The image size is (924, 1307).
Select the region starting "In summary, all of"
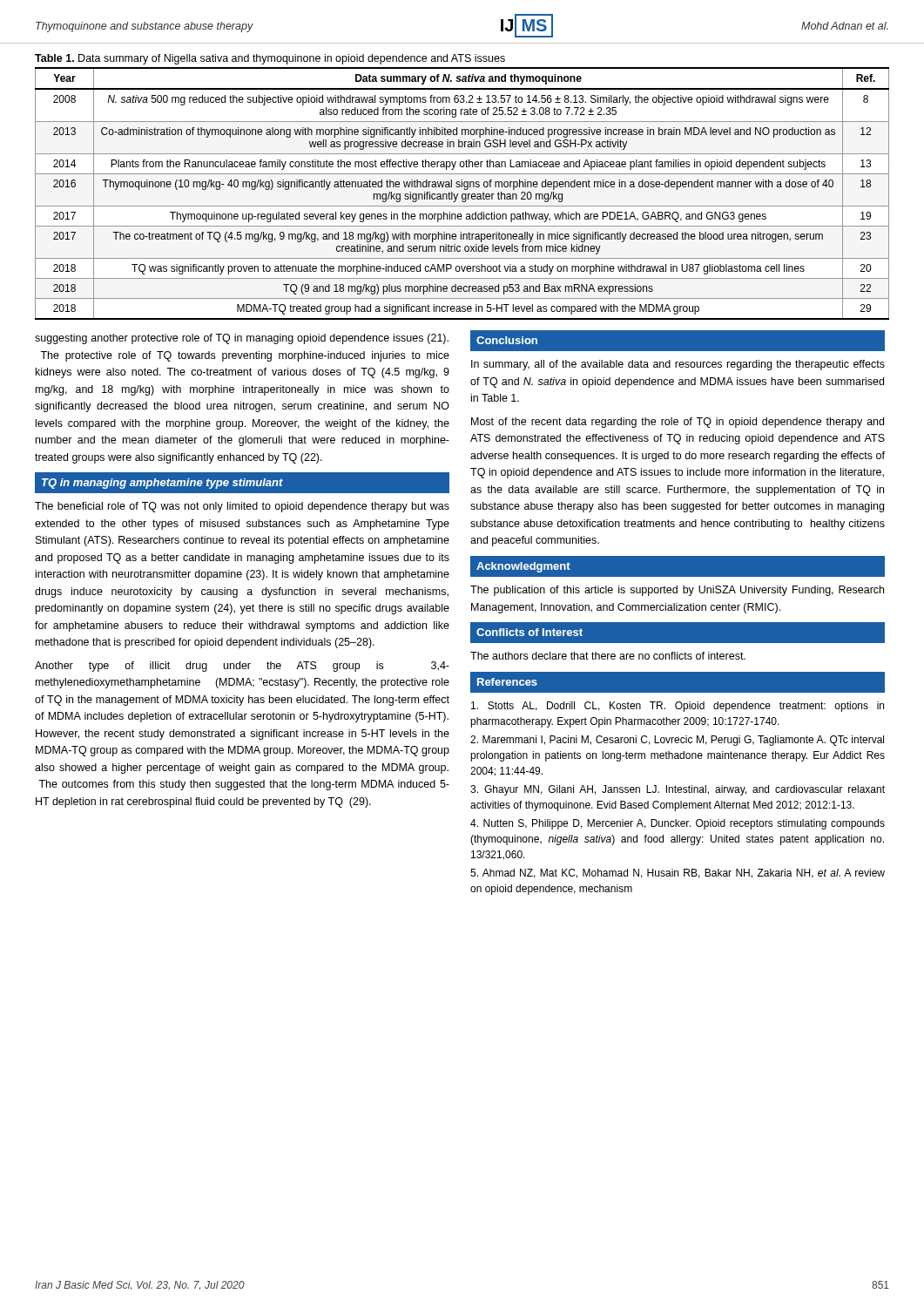tap(678, 381)
